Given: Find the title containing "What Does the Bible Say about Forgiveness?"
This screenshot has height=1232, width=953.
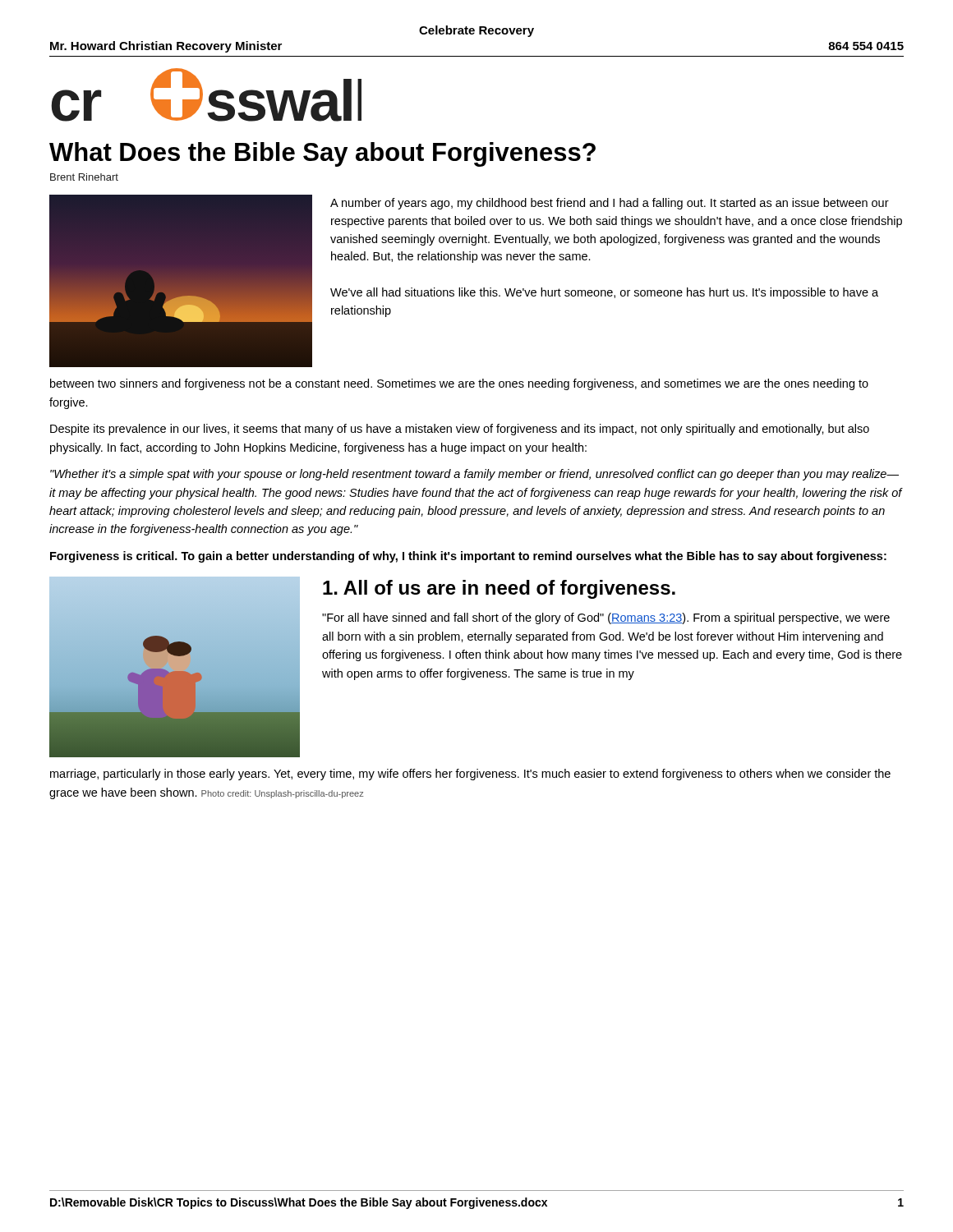Looking at the screenshot, I should 323,152.
